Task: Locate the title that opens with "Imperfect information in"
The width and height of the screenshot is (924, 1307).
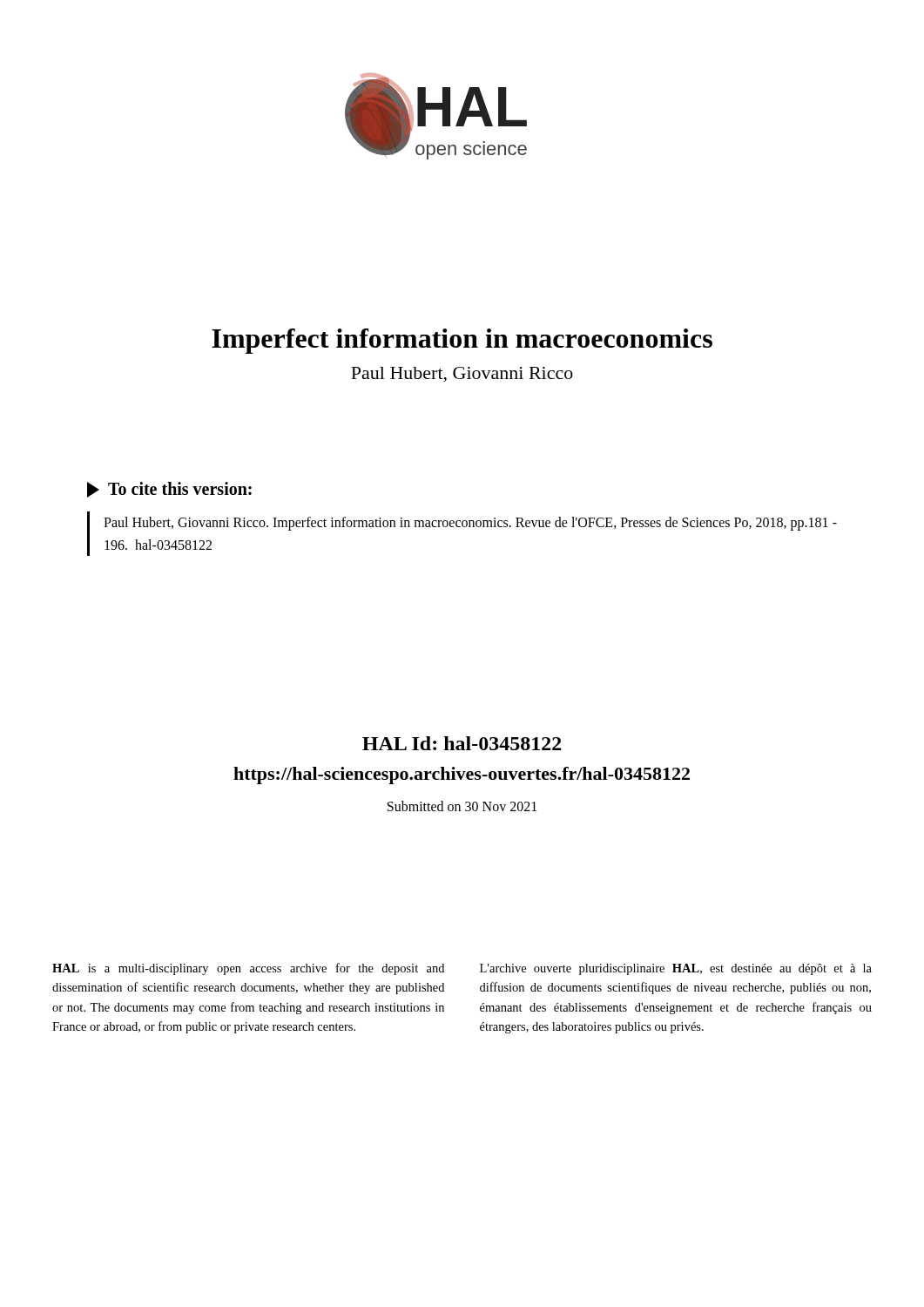Action: 462,353
